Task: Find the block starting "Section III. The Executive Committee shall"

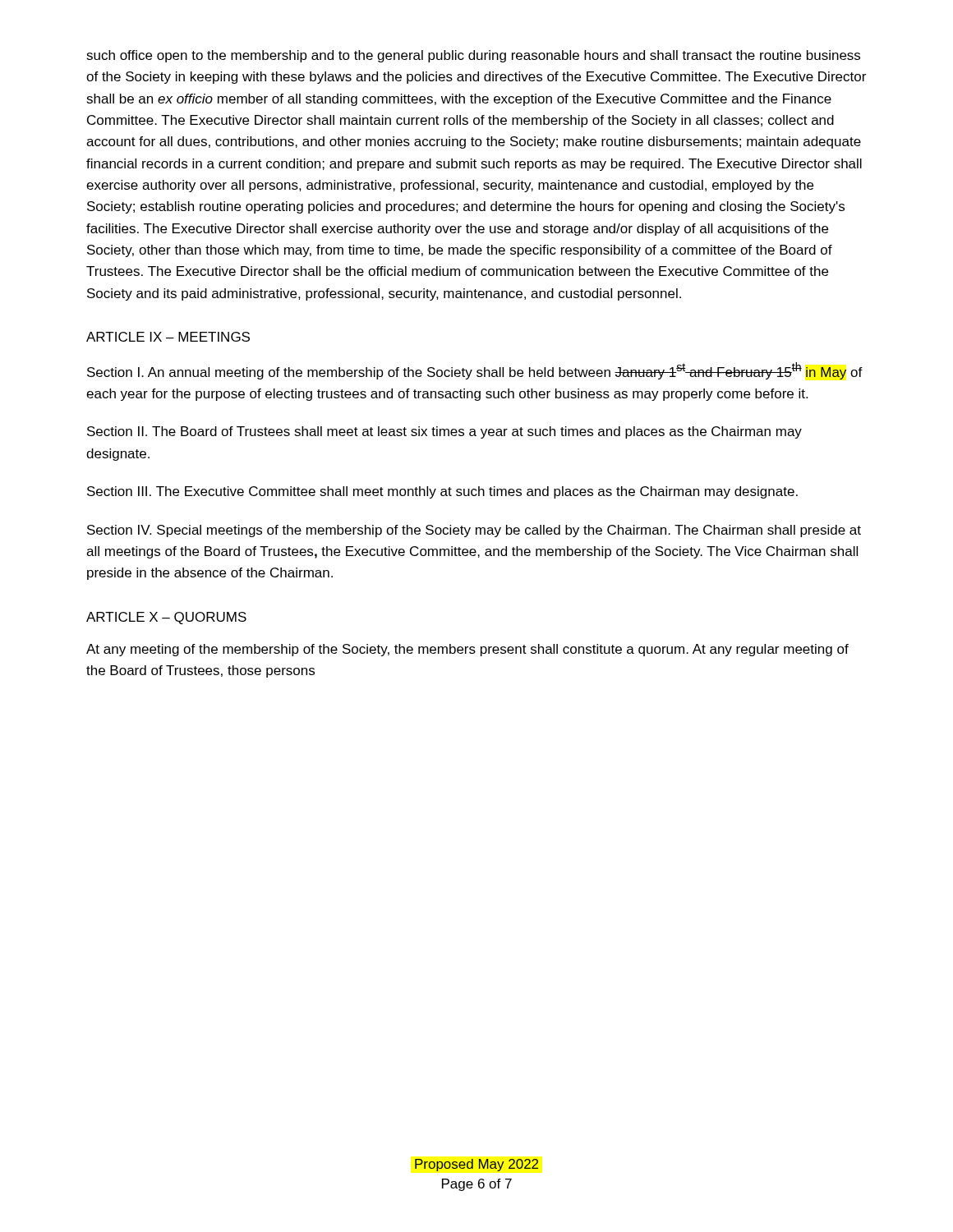Action: point(442,492)
